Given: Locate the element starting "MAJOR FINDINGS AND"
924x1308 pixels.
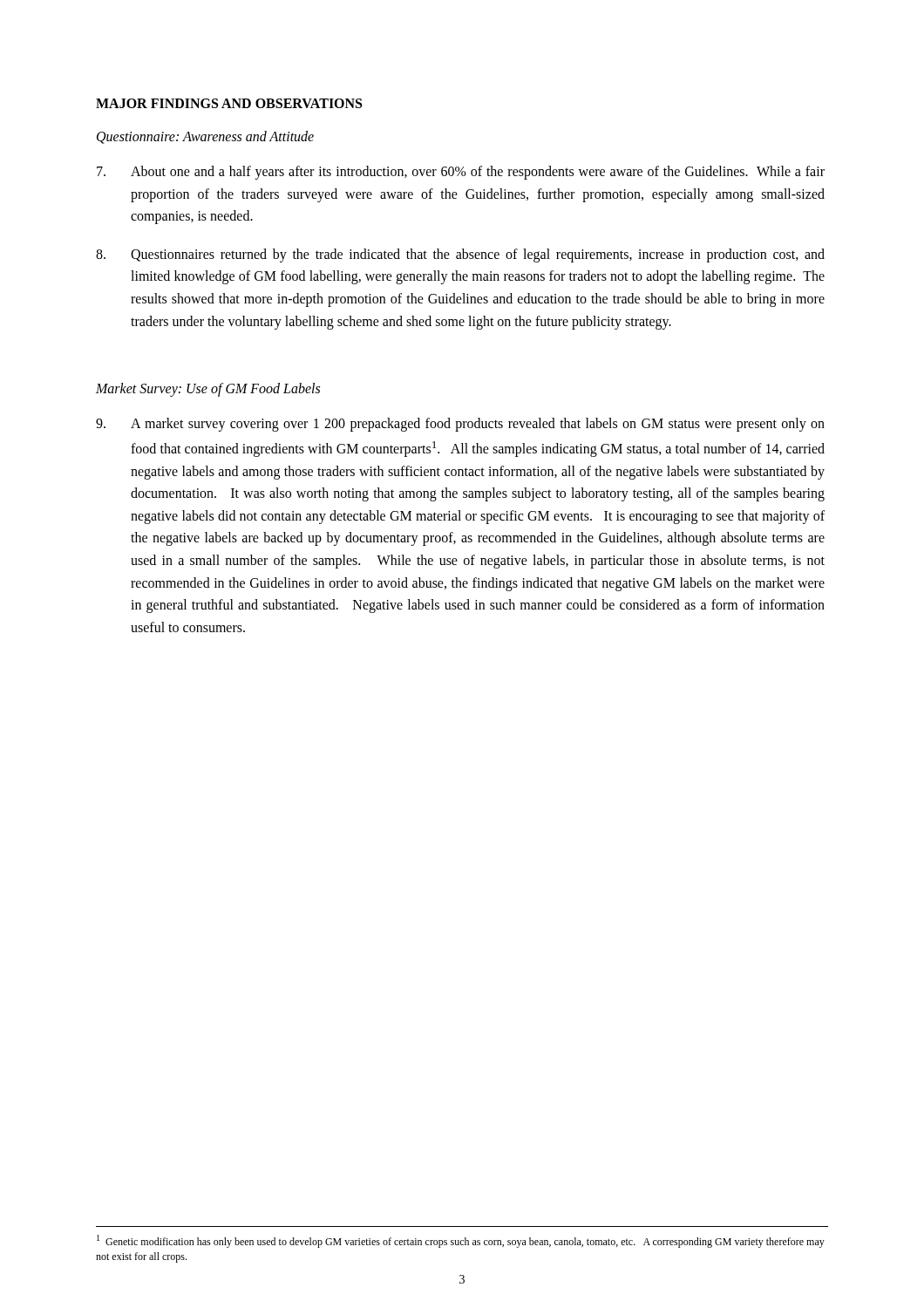Looking at the screenshot, I should coord(229,103).
